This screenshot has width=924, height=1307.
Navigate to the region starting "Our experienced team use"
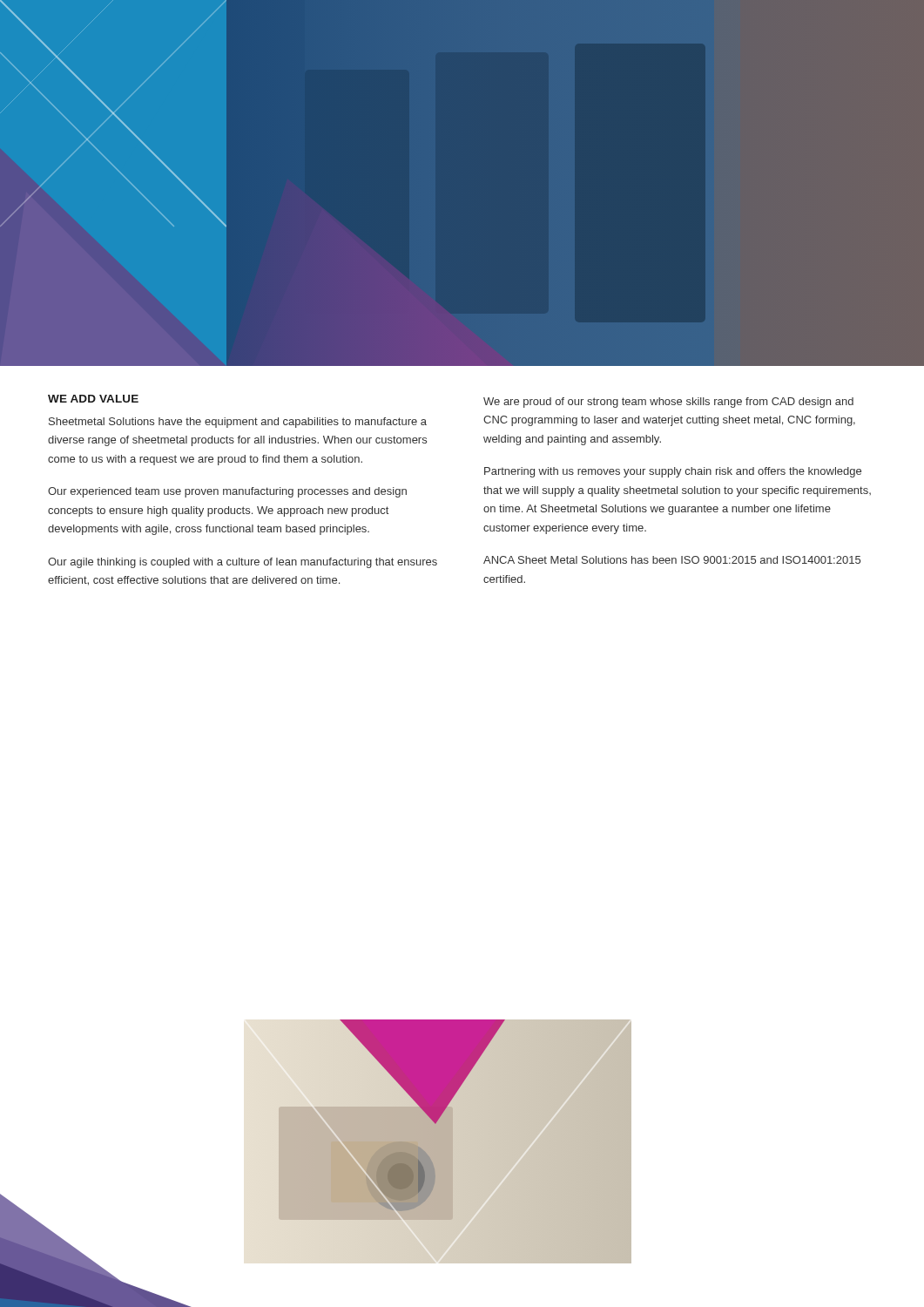pyautogui.click(x=228, y=510)
